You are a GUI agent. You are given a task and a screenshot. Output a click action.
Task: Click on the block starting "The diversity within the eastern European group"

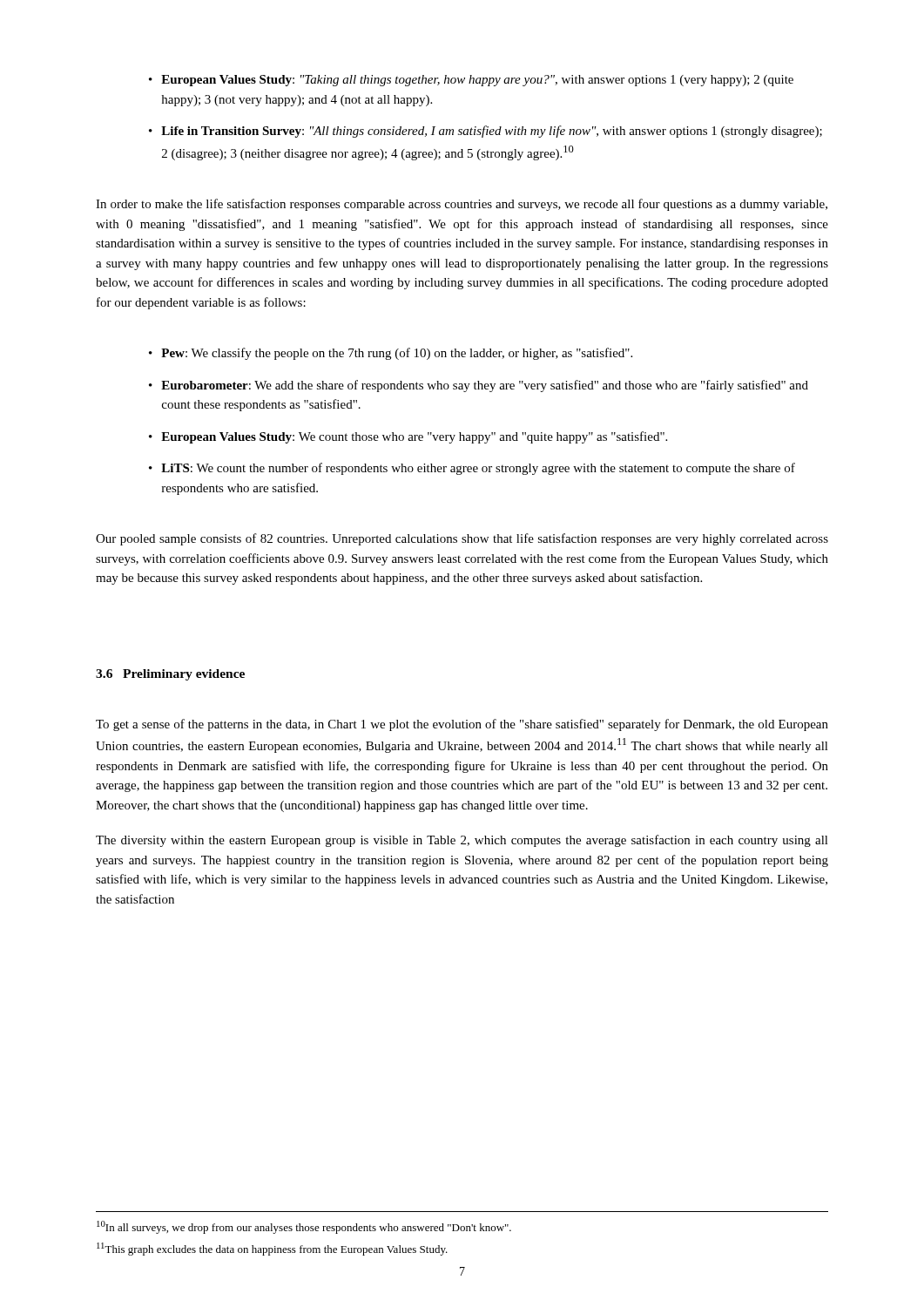tap(462, 870)
